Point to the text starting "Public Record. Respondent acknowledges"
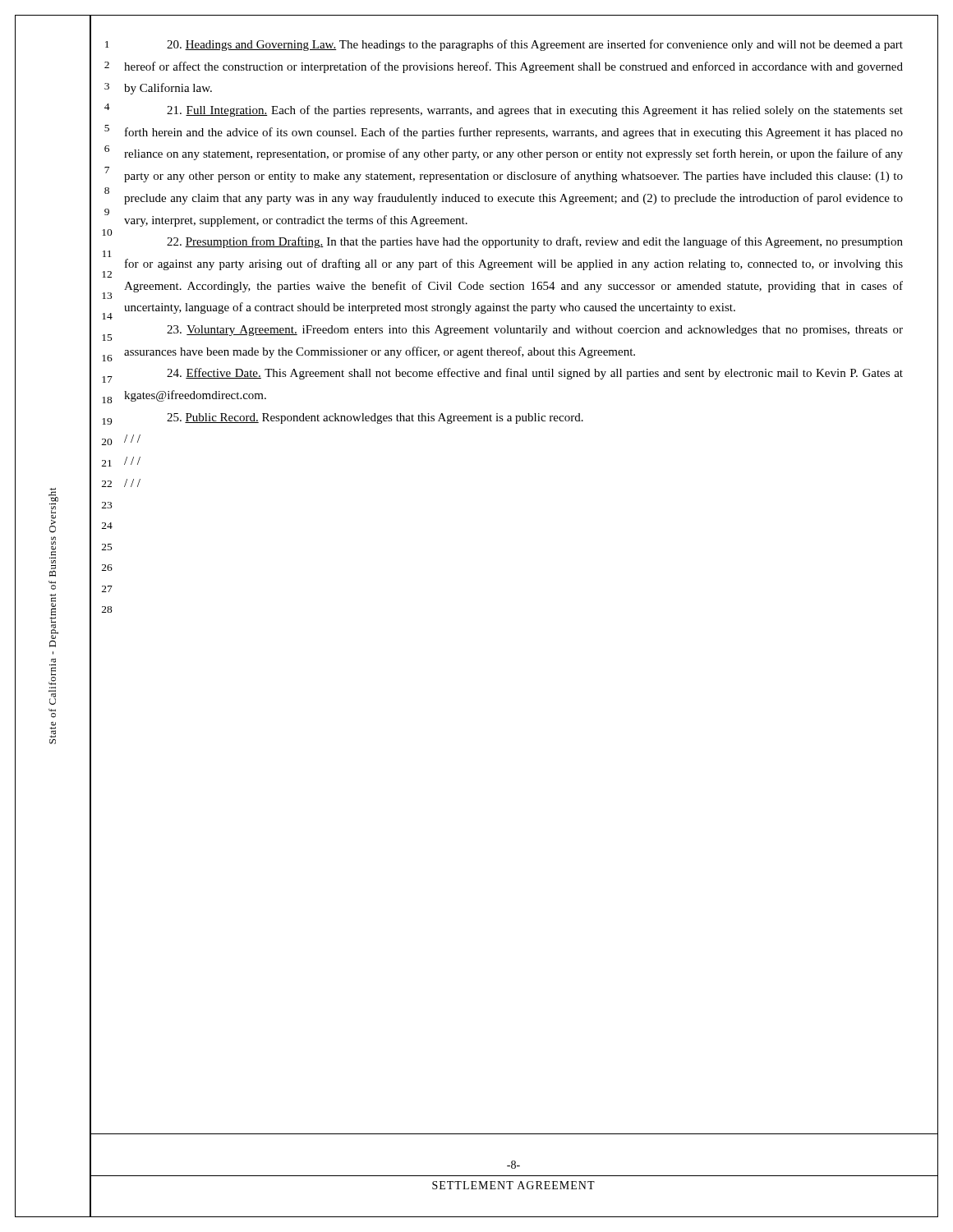The height and width of the screenshot is (1232, 953). [513, 417]
